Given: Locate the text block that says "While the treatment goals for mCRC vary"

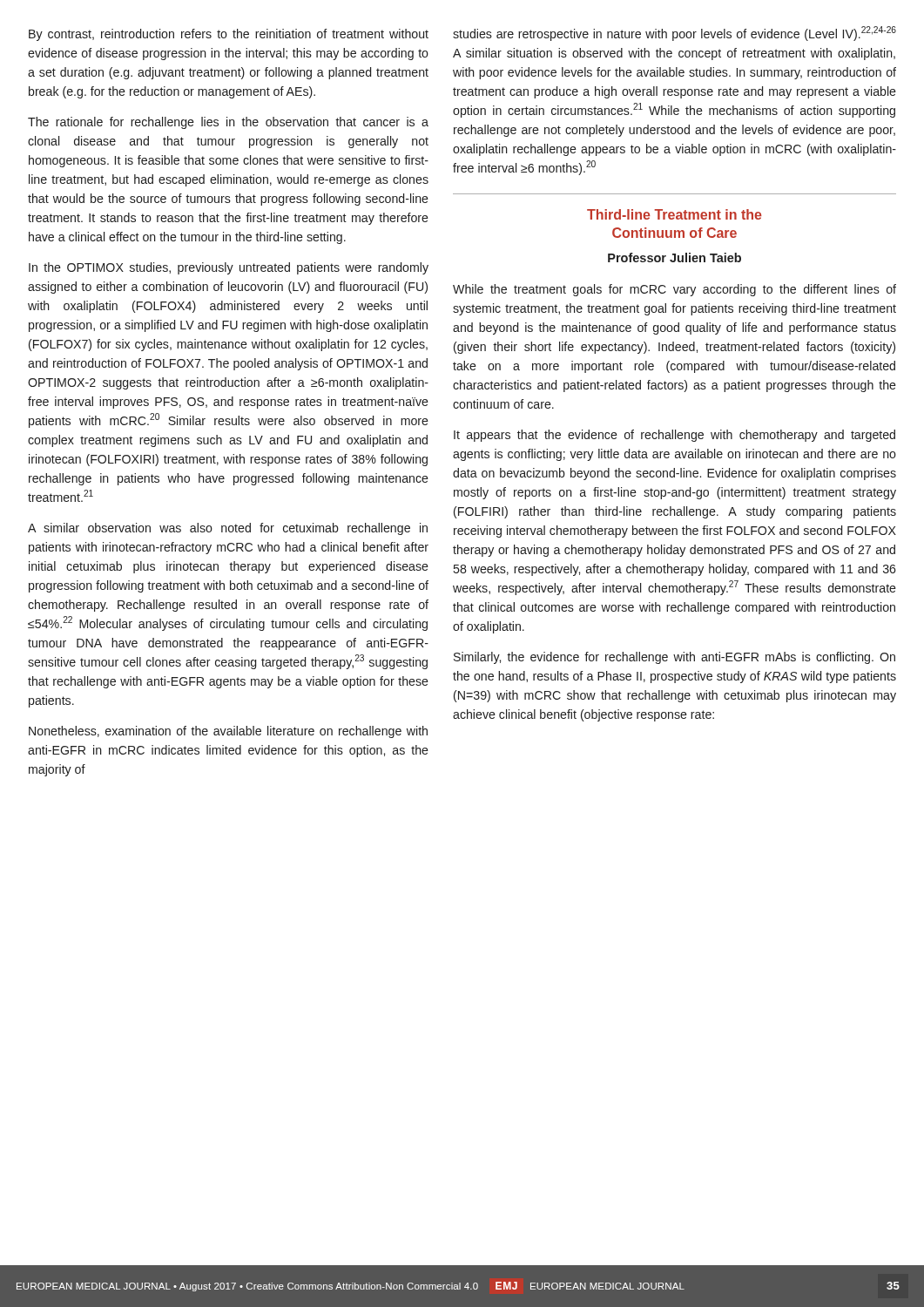Looking at the screenshot, I should [674, 347].
